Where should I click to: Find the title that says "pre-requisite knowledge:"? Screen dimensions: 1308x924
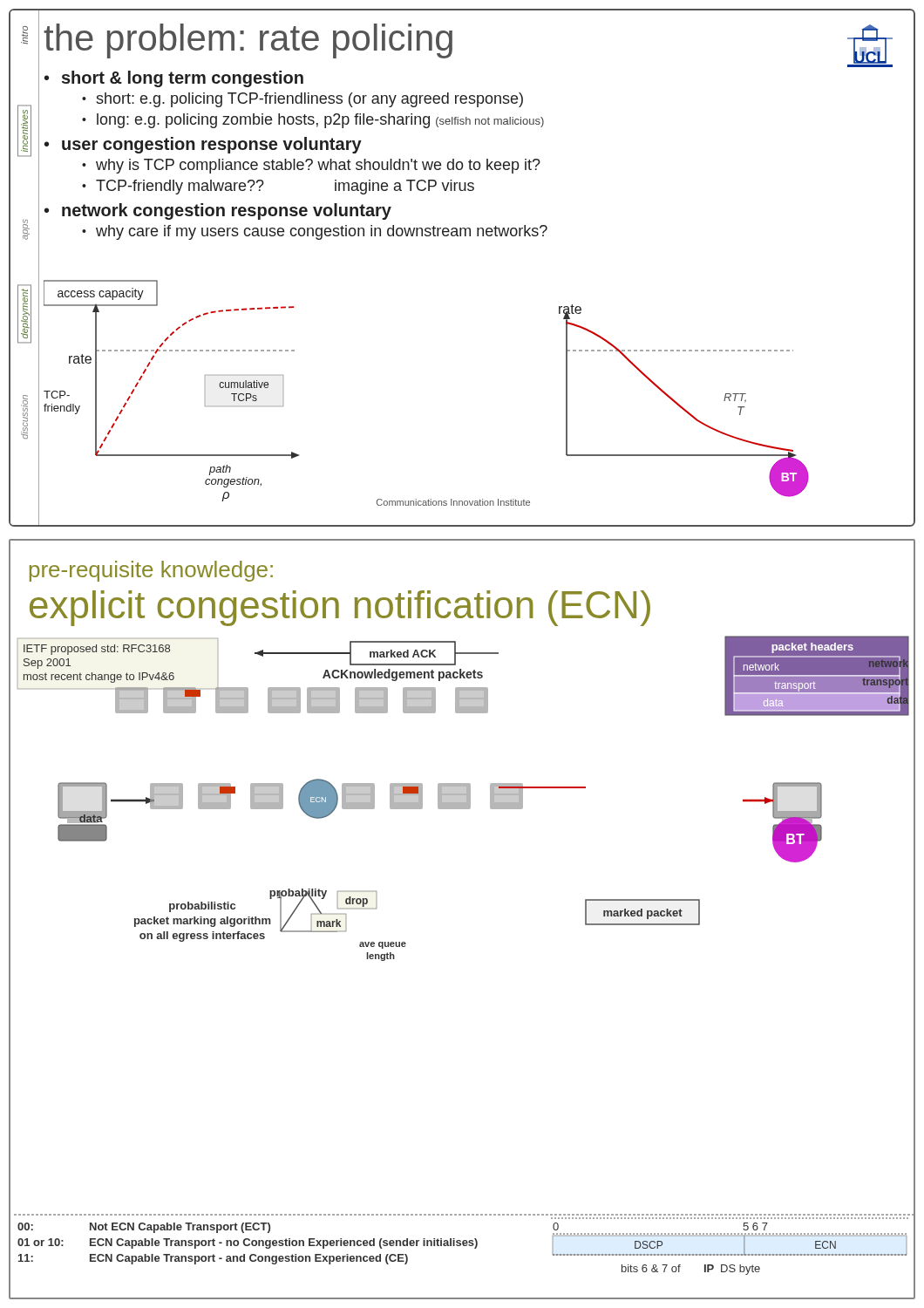point(151,569)
